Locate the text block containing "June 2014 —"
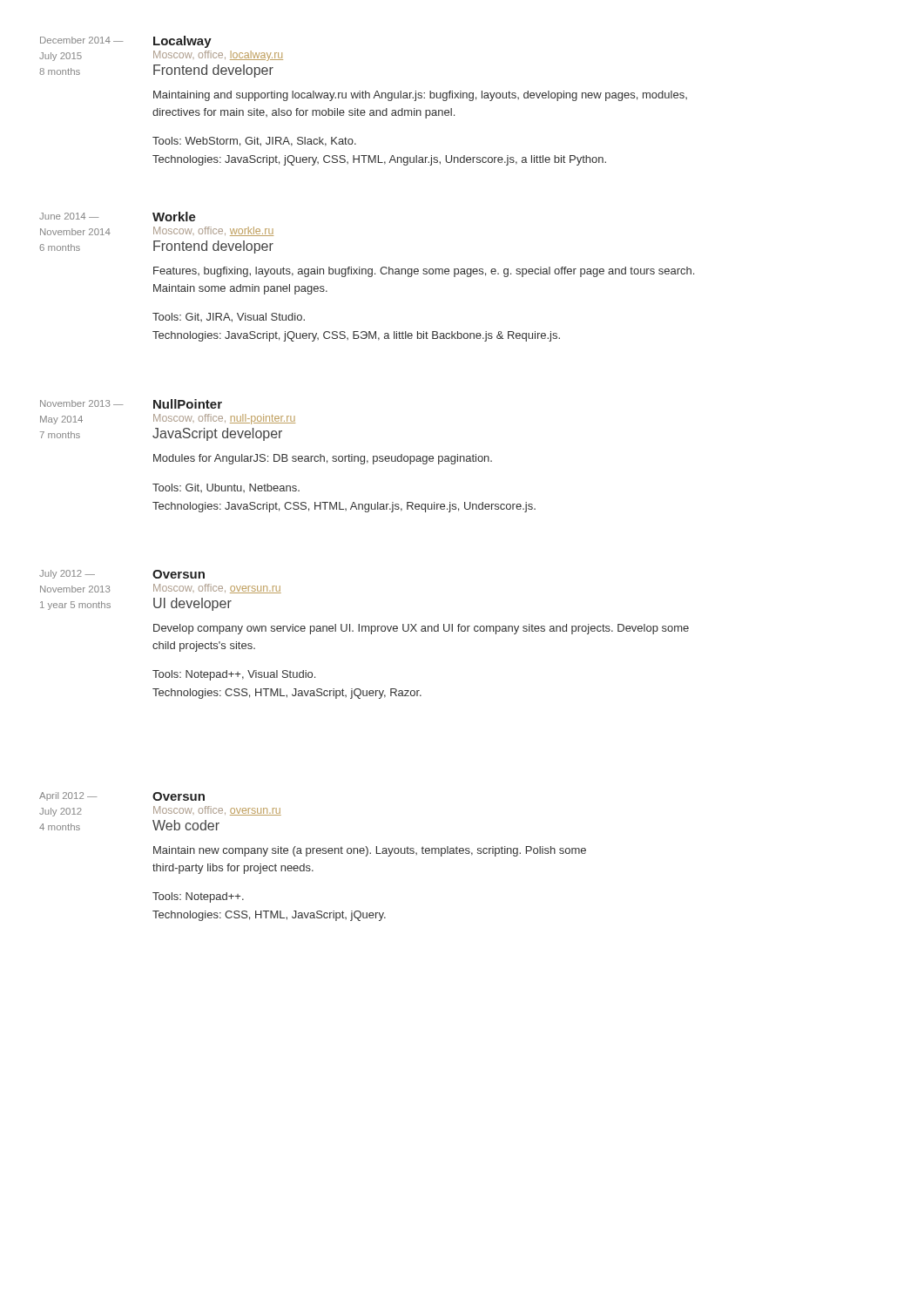The height and width of the screenshot is (1307, 924). (75, 232)
